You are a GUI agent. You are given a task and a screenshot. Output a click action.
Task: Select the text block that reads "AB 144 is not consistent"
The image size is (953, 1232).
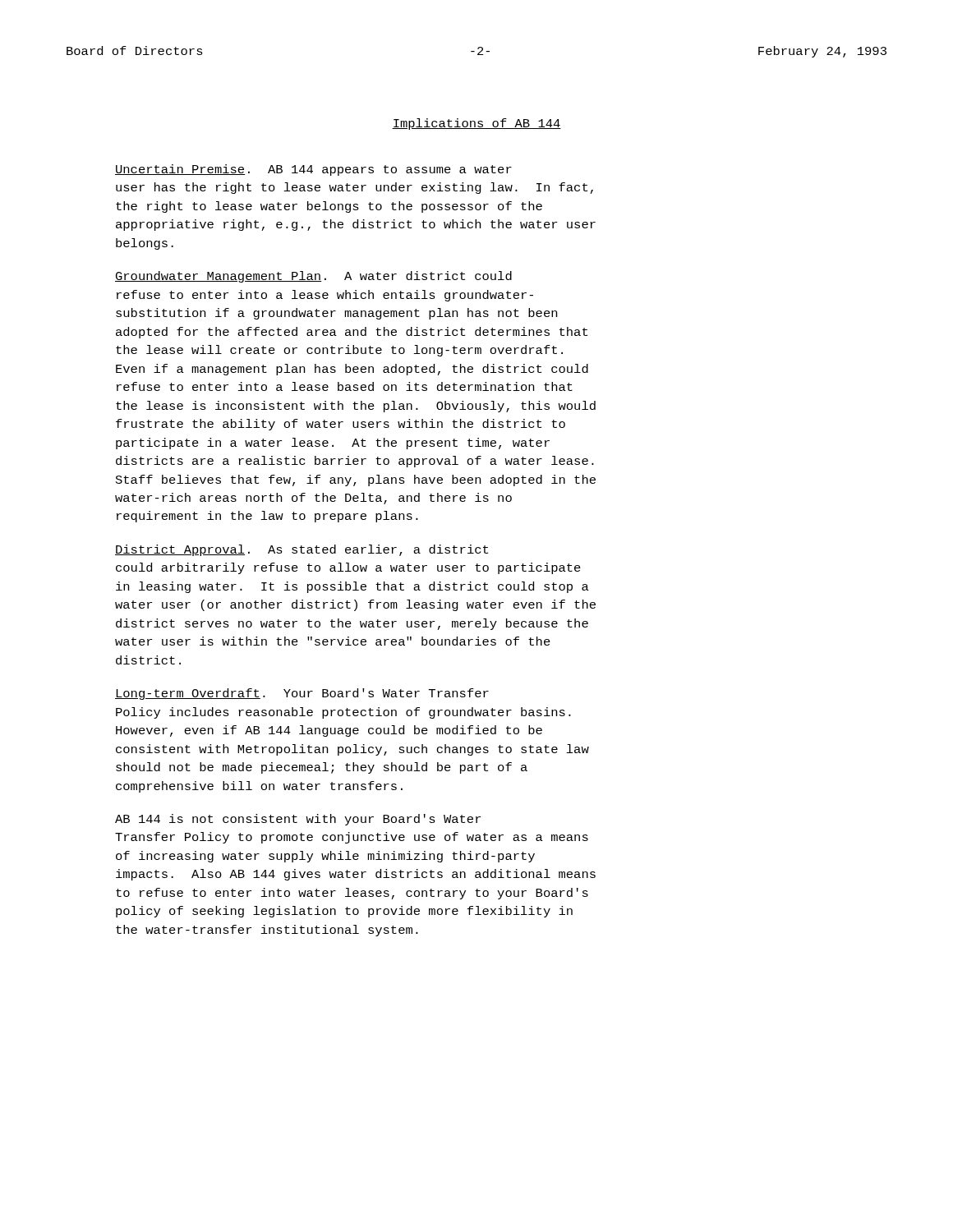(x=356, y=875)
